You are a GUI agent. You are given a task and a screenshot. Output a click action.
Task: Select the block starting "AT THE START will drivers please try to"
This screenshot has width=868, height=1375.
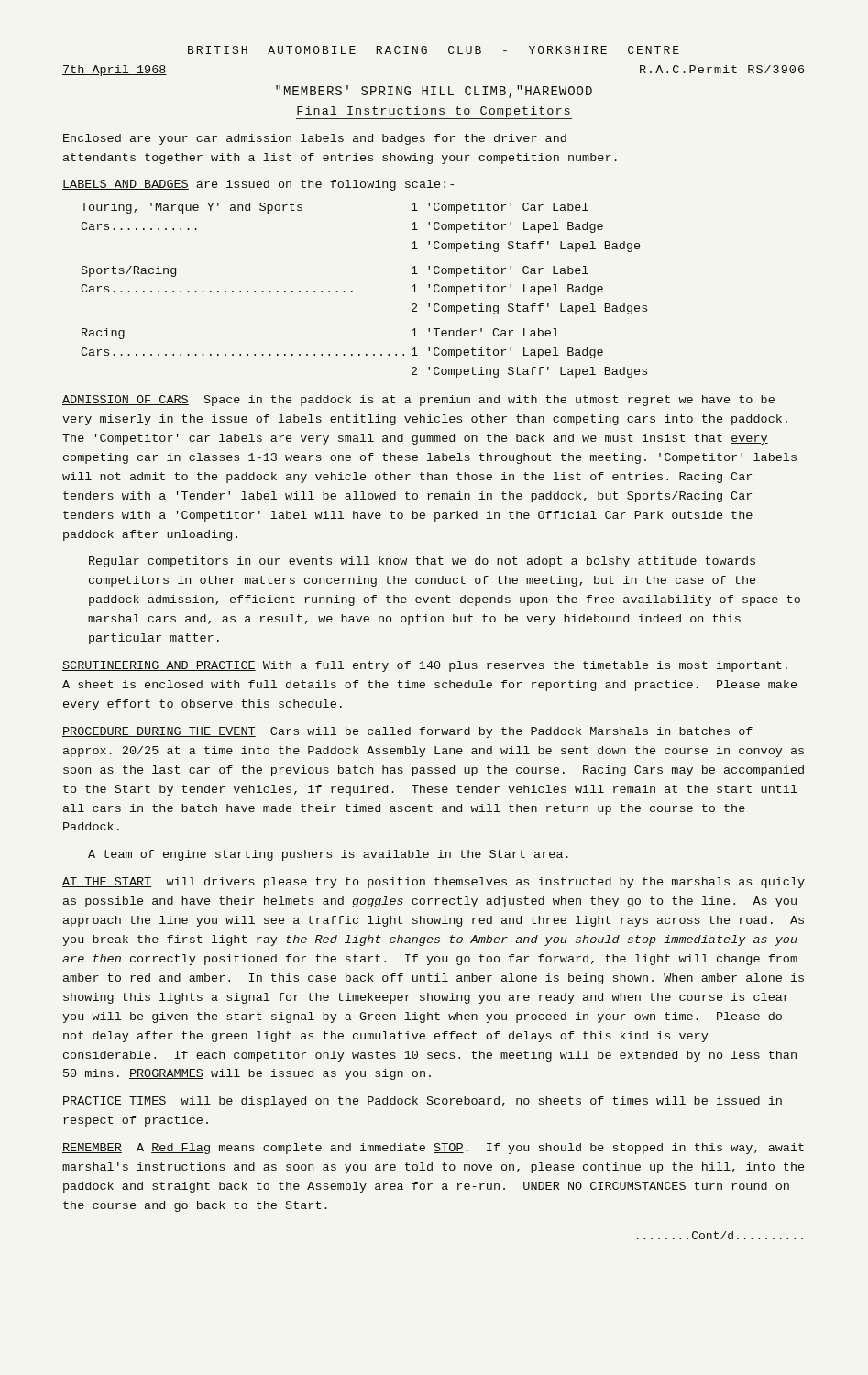[x=434, y=978]
